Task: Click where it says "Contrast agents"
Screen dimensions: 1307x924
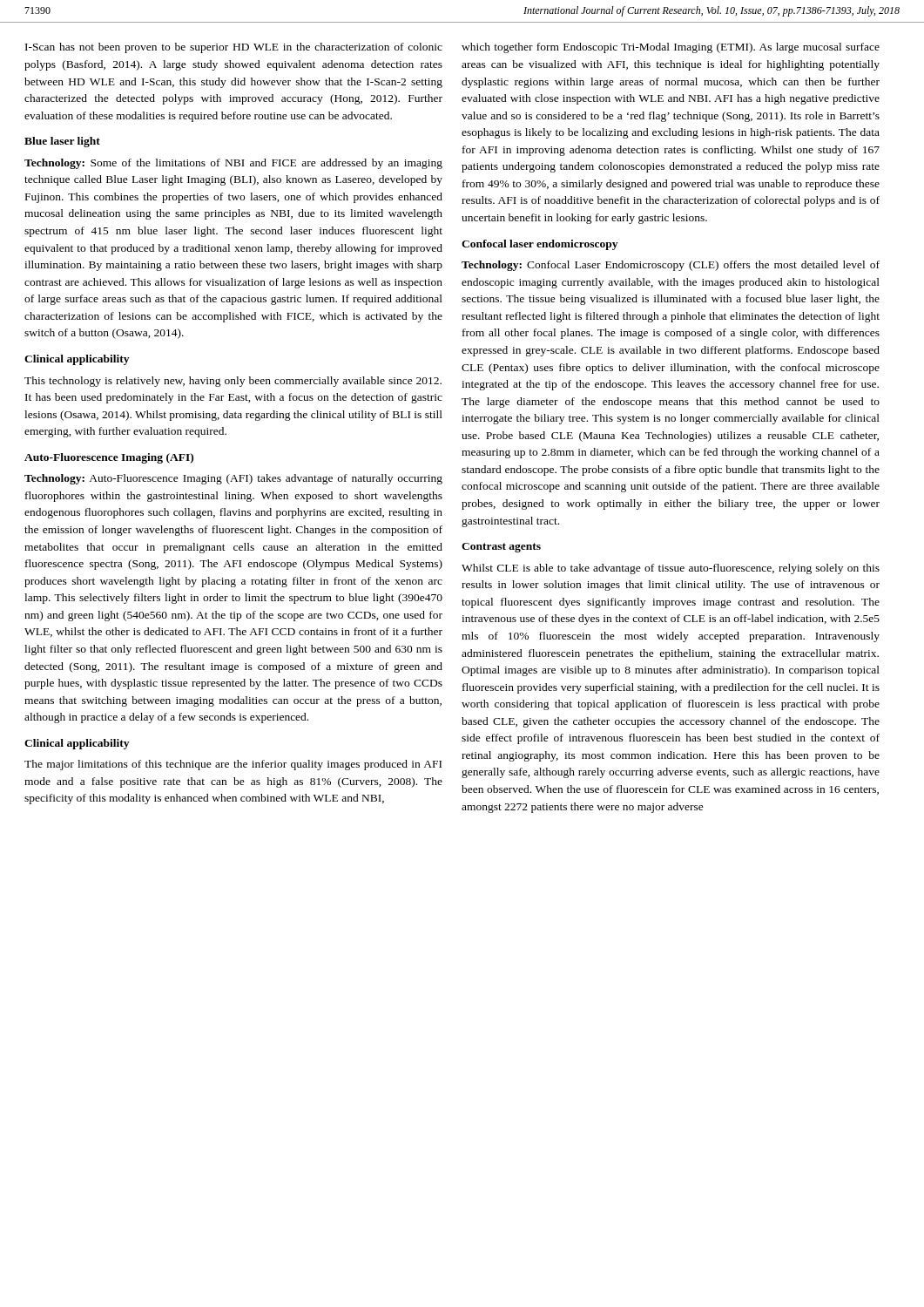Action: [501, 546]
